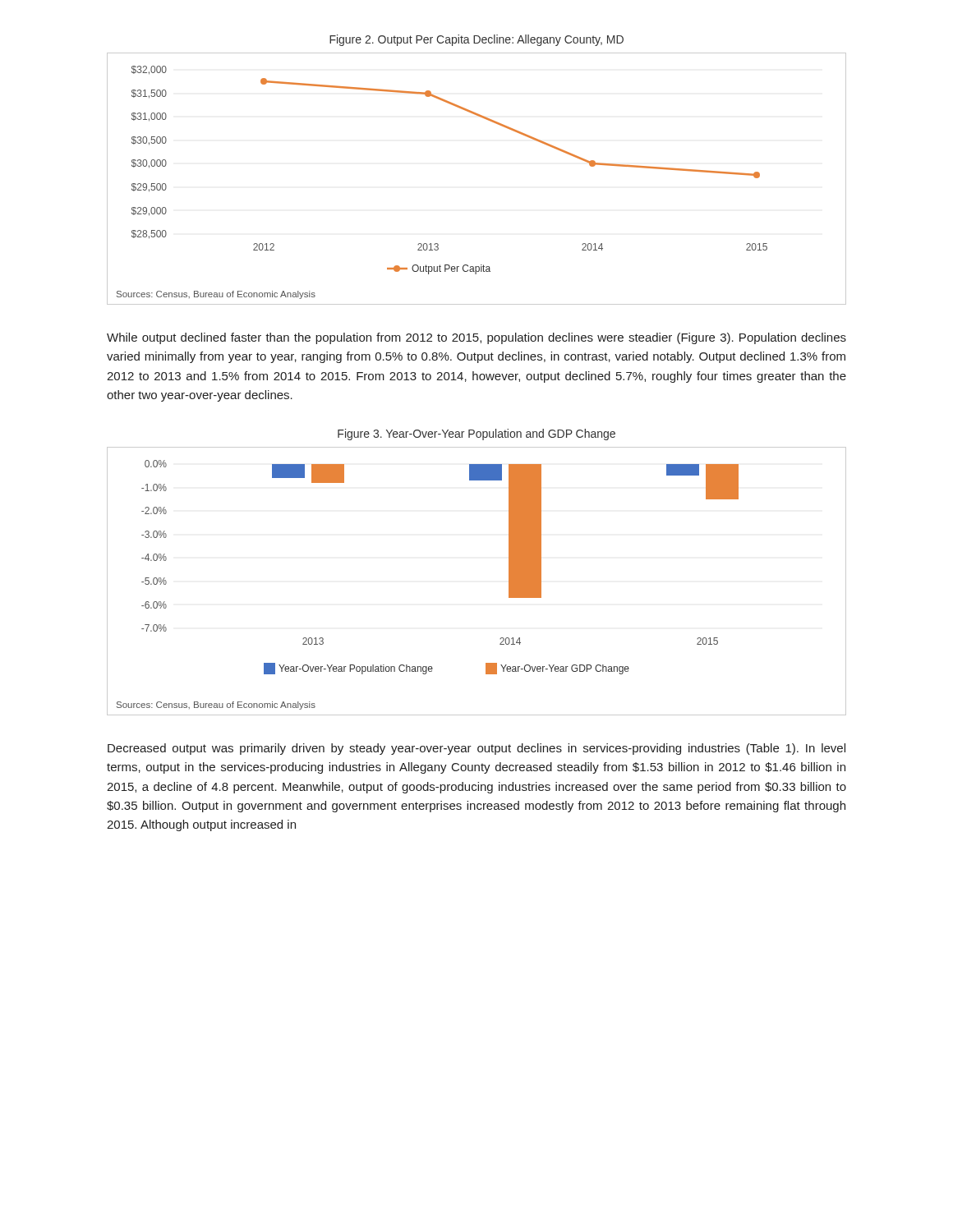Locate the line chart
This screenshot has width=953, height=1232.
476,179
